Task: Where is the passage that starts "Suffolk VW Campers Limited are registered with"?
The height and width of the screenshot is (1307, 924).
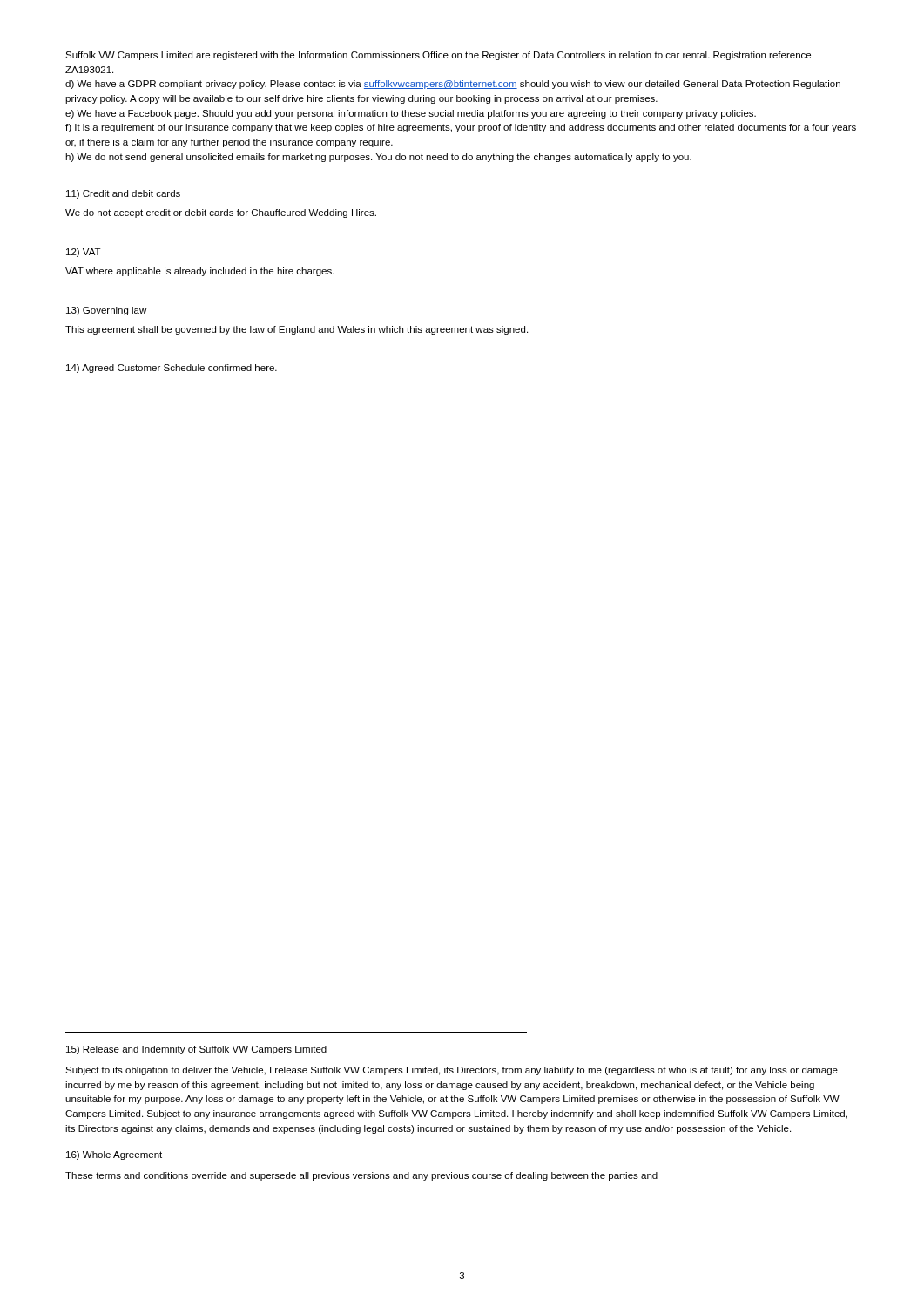Action: (461, 106)
